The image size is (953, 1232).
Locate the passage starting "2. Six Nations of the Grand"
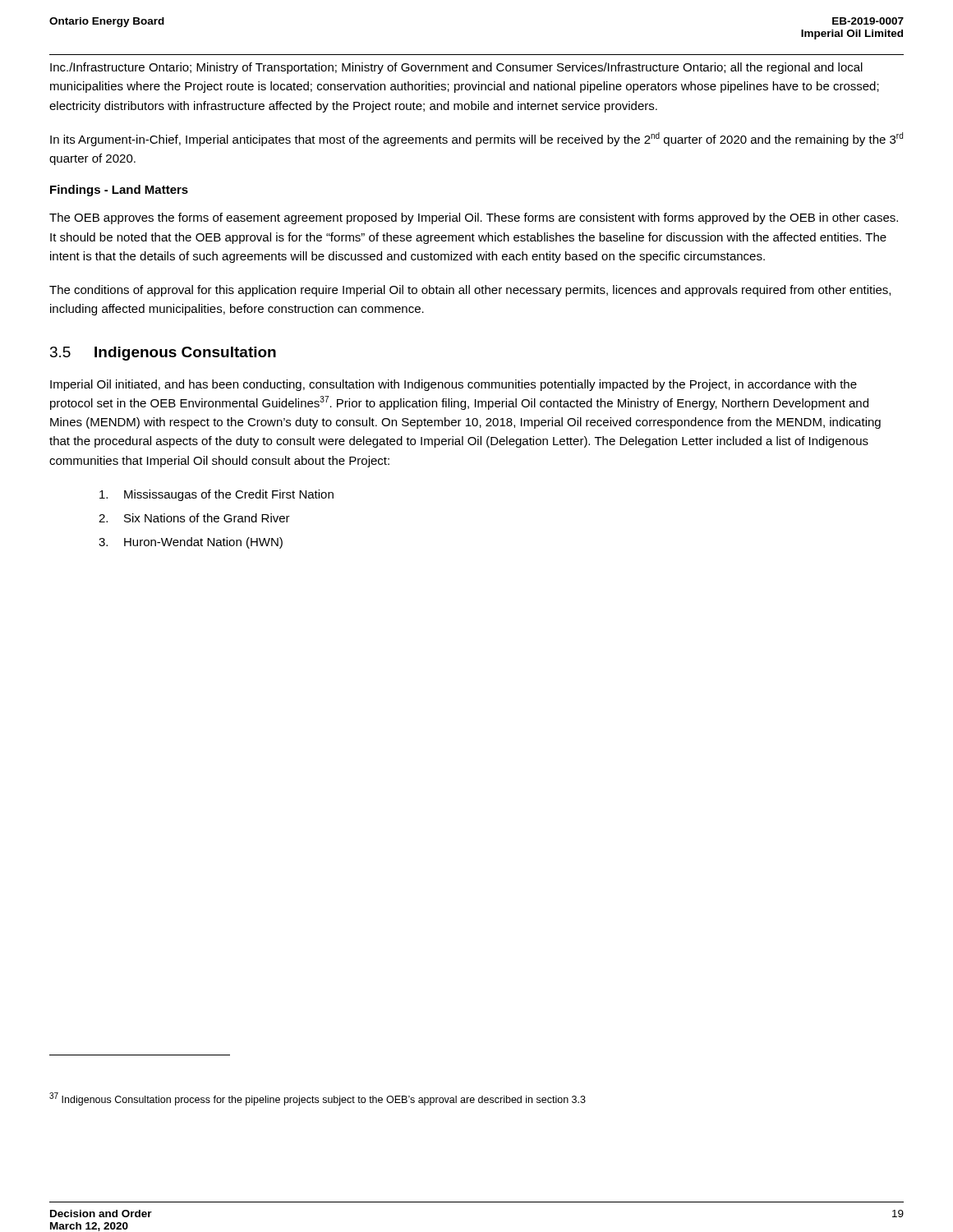click(x=194, y=518)
